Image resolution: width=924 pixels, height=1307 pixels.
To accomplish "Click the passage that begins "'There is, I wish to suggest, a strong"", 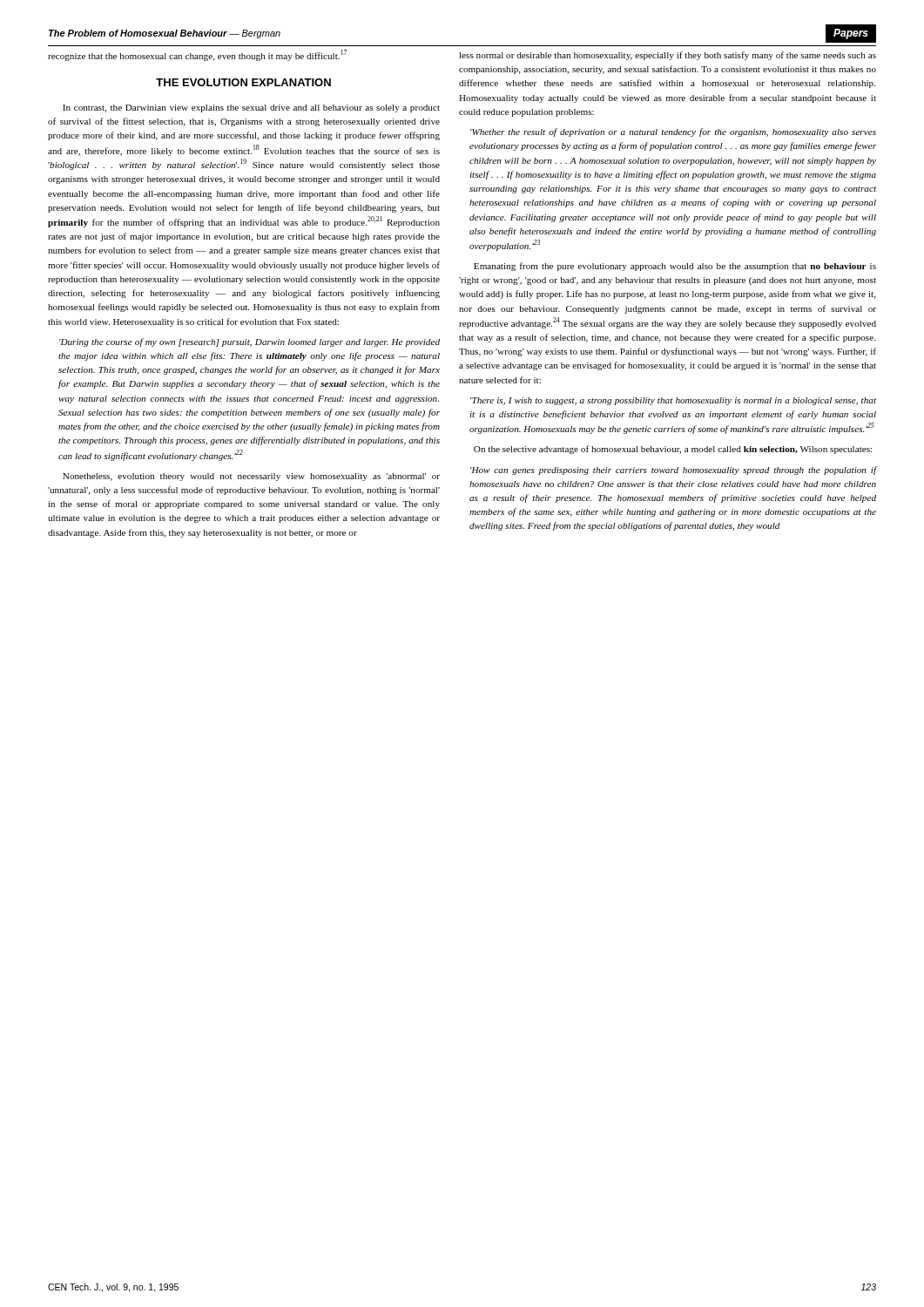I will click(x=673, y=414).
